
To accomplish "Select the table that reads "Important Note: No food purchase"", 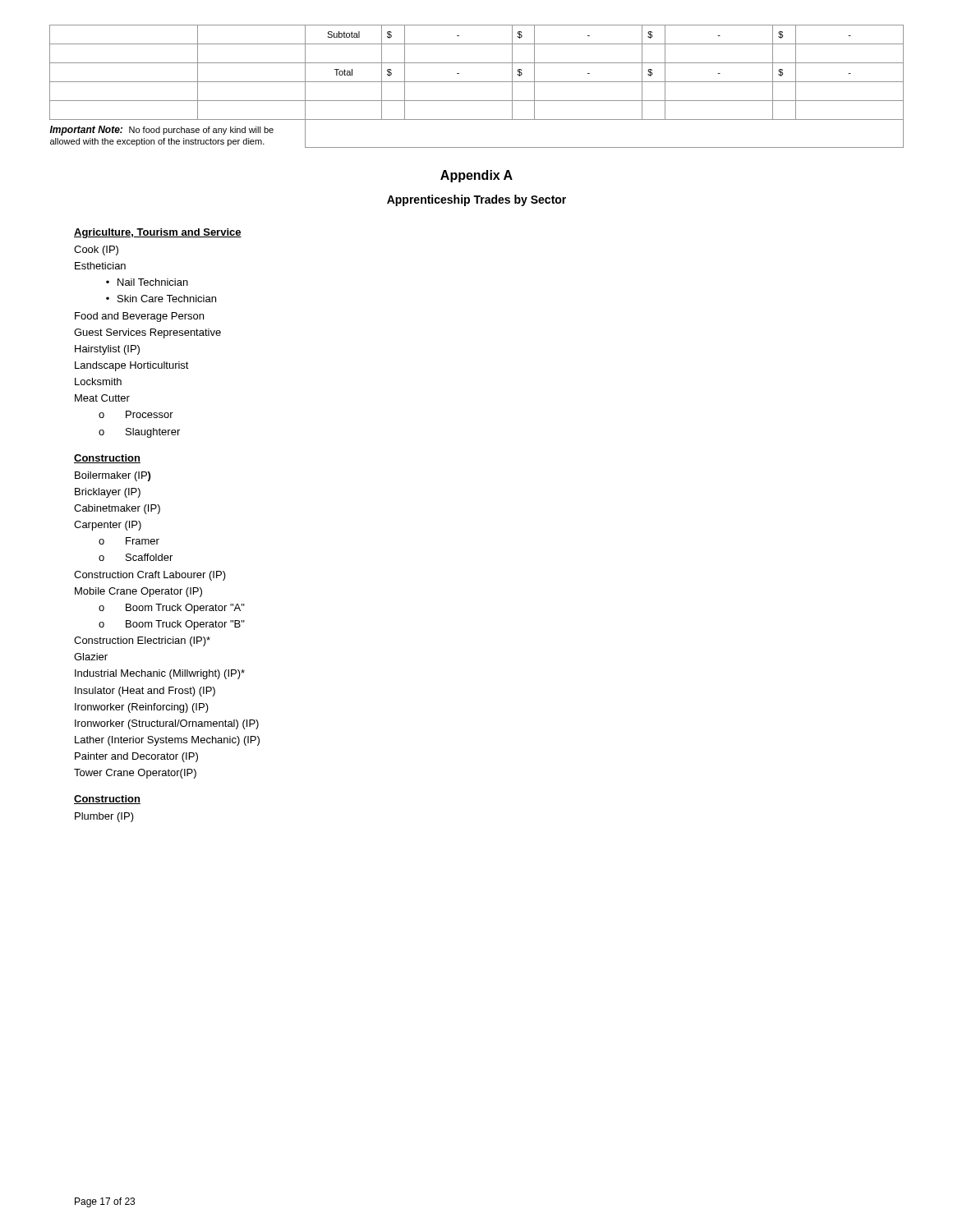I will point(476,86).
